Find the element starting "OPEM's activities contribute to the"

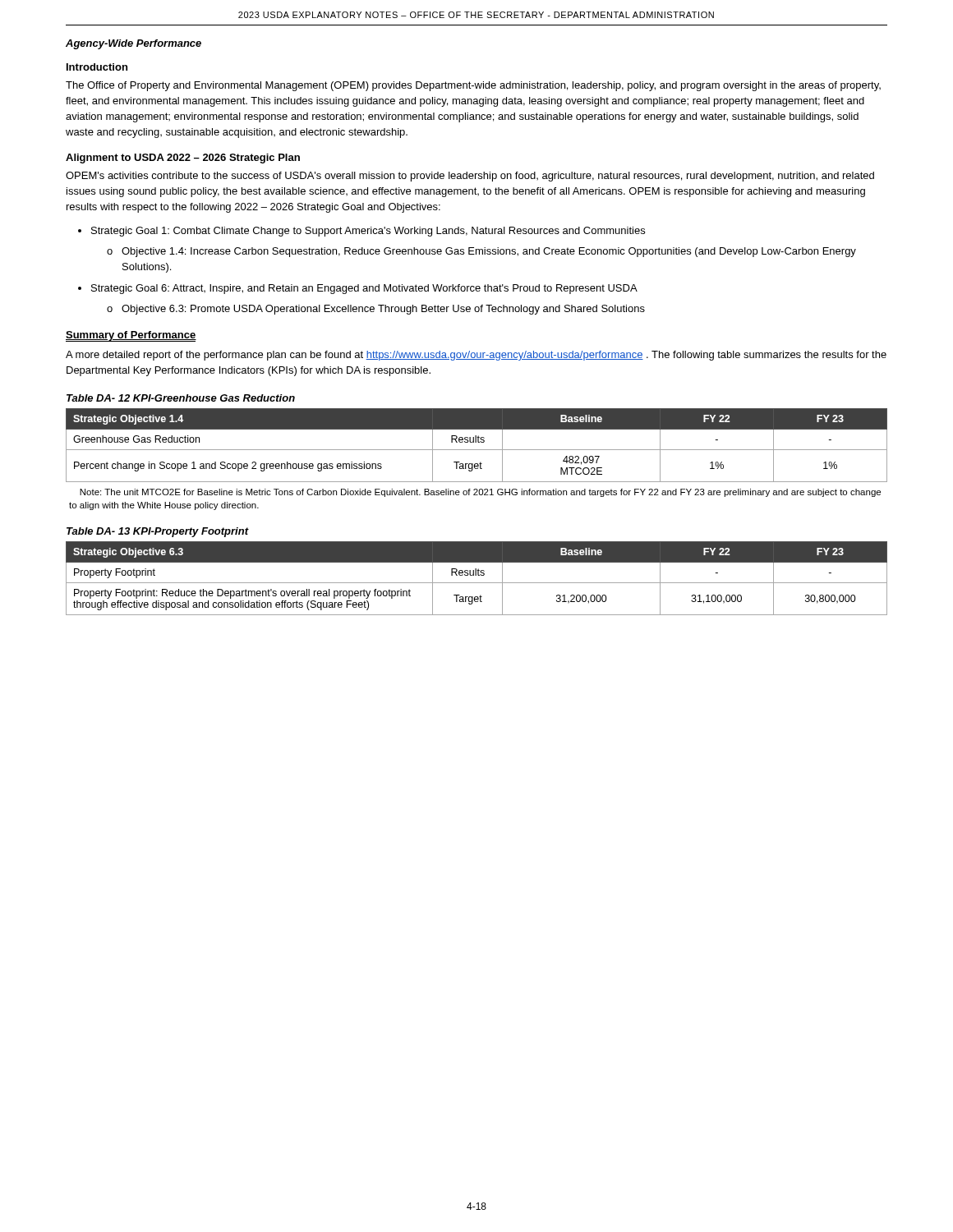[470, 191]
